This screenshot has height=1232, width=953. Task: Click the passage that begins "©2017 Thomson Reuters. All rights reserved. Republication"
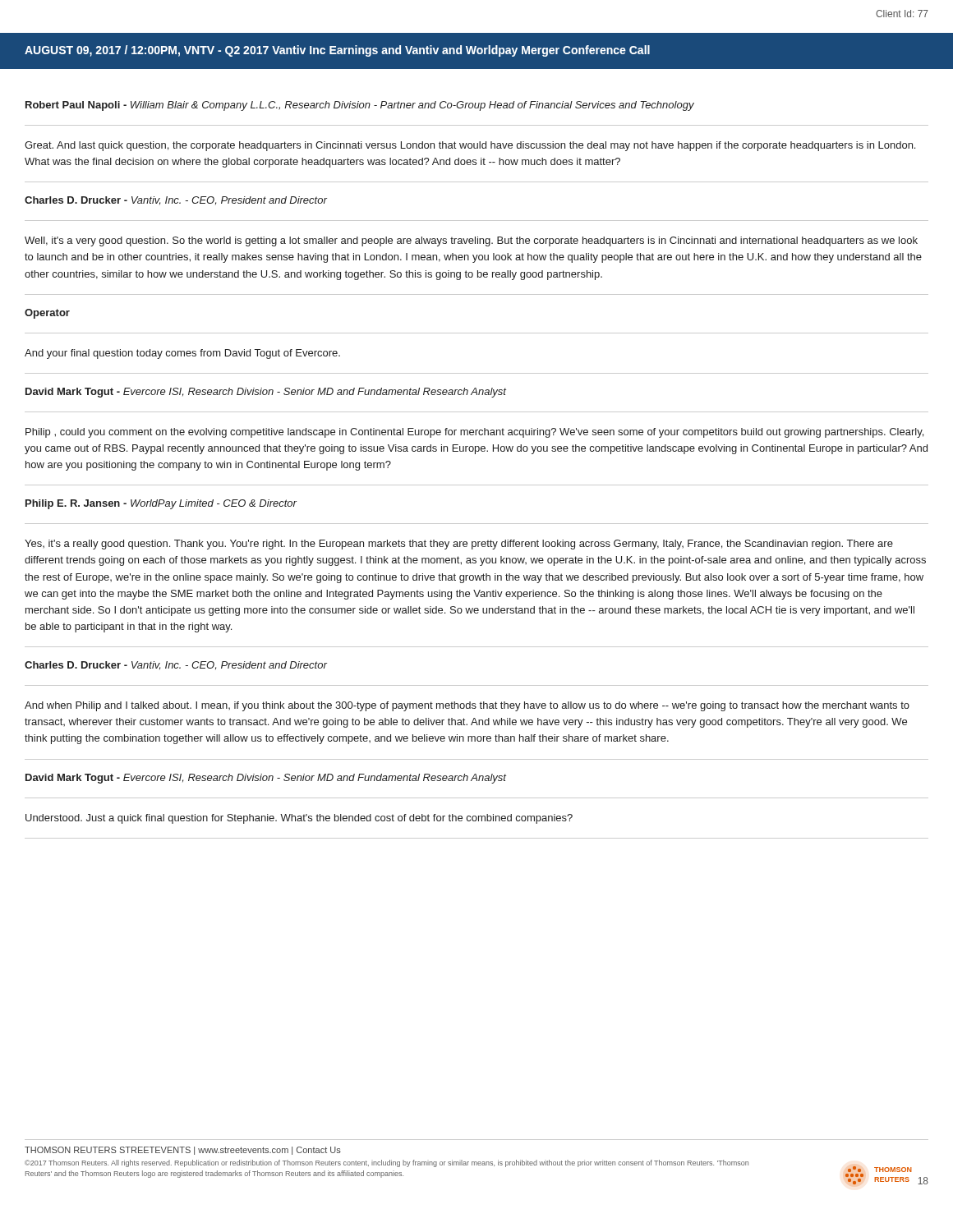click(x=387, y=1168)
